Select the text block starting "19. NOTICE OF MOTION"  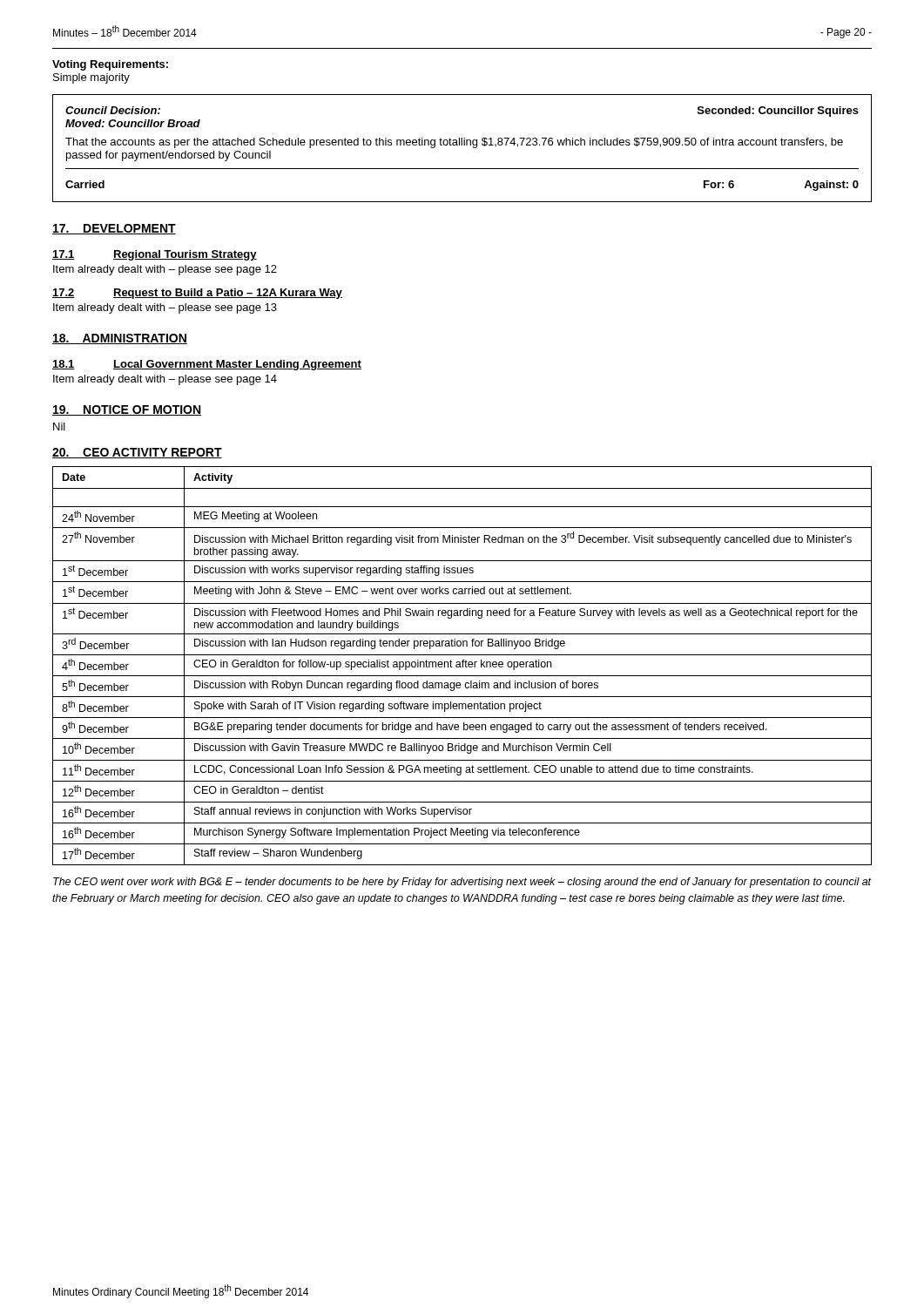127,410
